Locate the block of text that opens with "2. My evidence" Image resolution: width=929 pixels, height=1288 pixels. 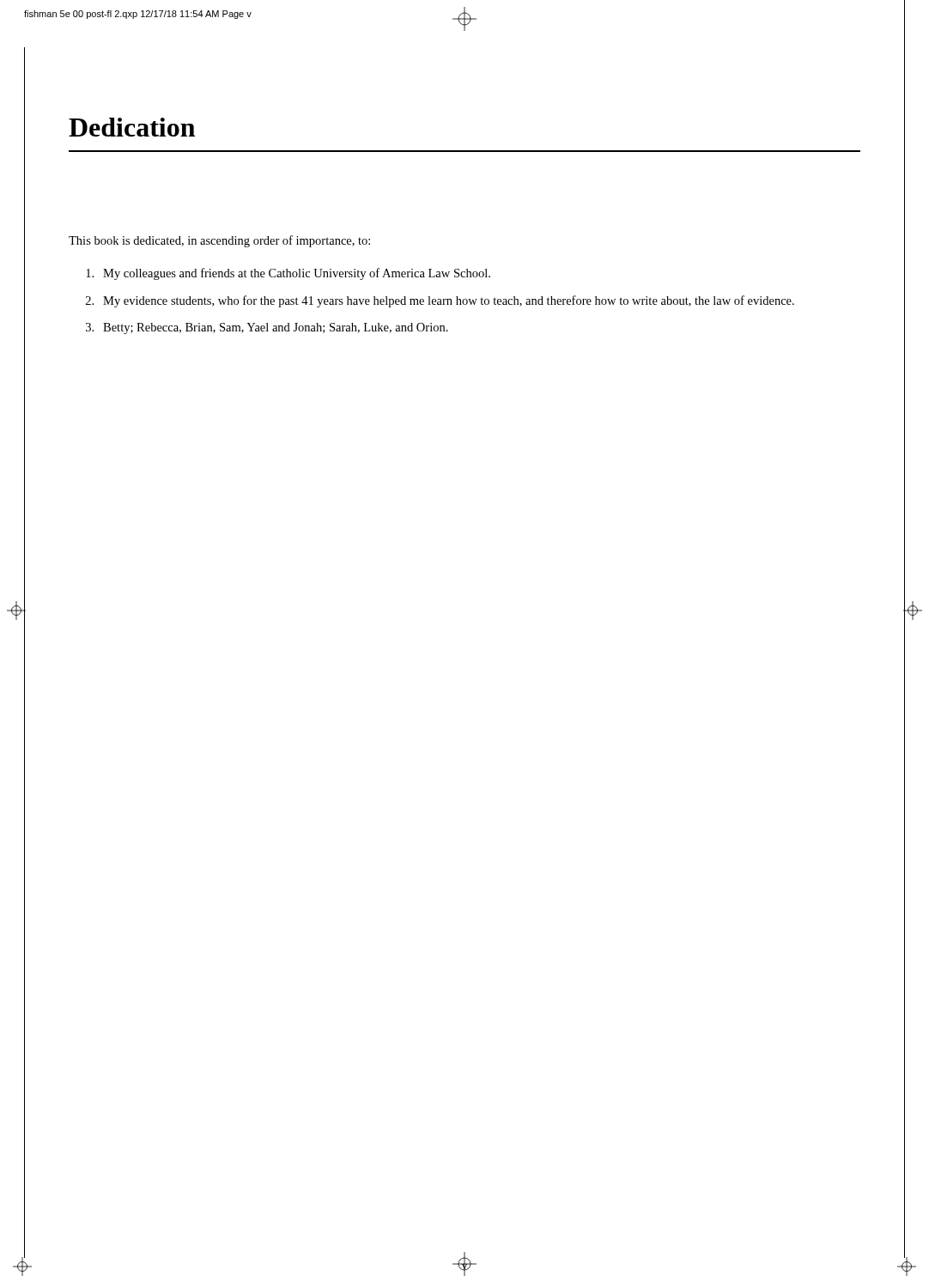(464, 301)
